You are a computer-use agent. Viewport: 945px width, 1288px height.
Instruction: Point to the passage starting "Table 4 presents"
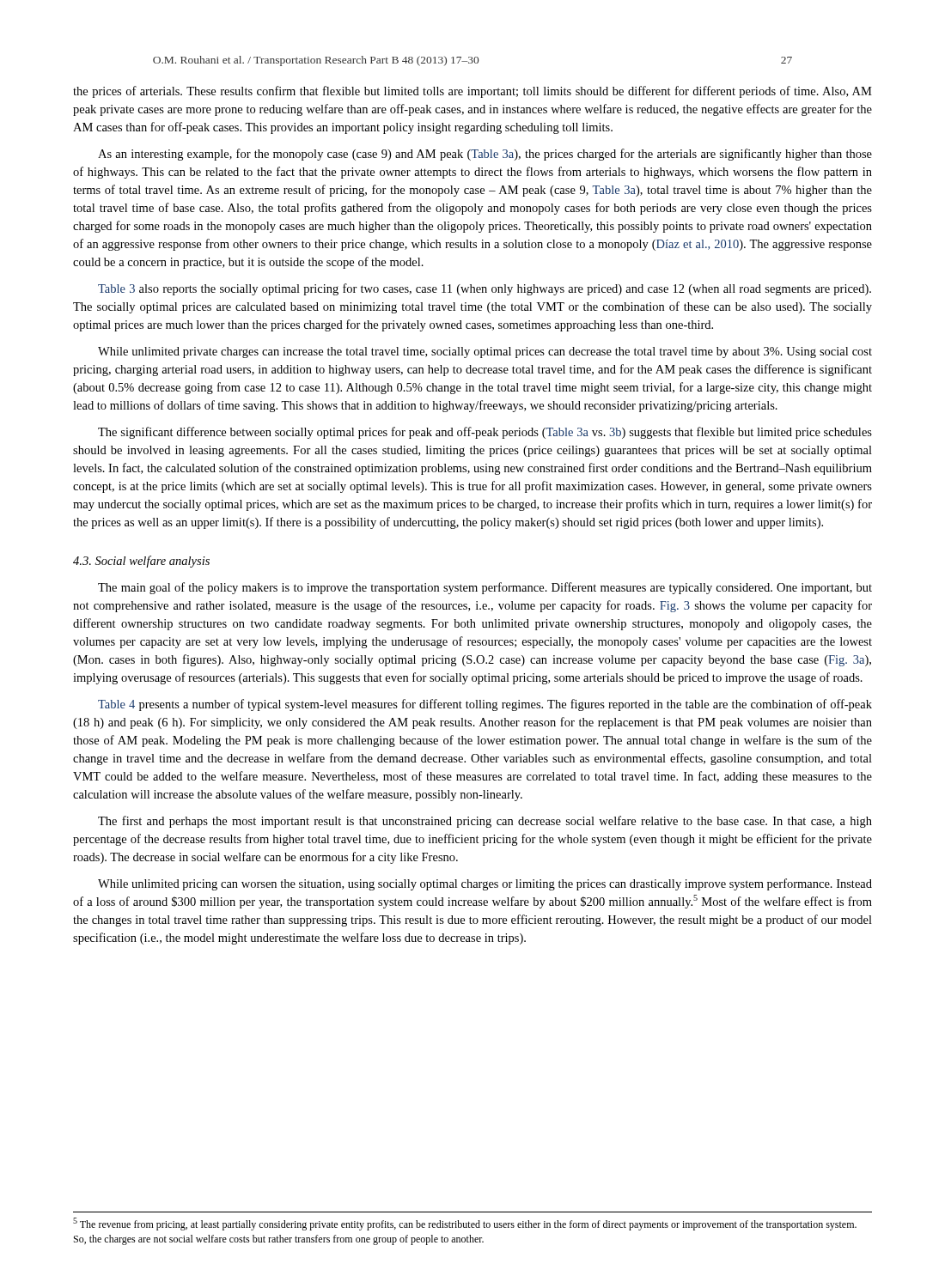click(472, 750)
